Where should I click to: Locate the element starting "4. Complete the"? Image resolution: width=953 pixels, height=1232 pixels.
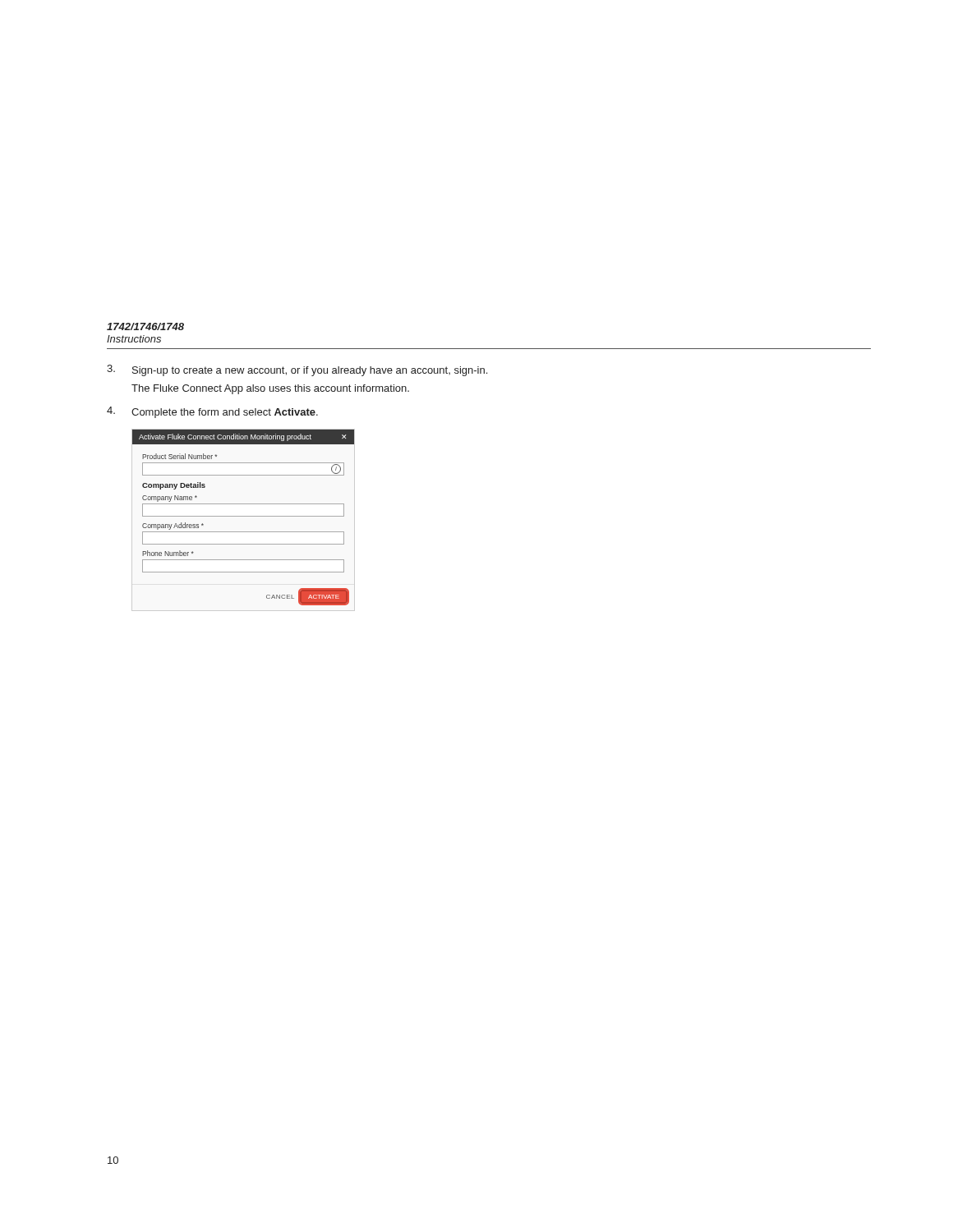click(x=212, y=412)
